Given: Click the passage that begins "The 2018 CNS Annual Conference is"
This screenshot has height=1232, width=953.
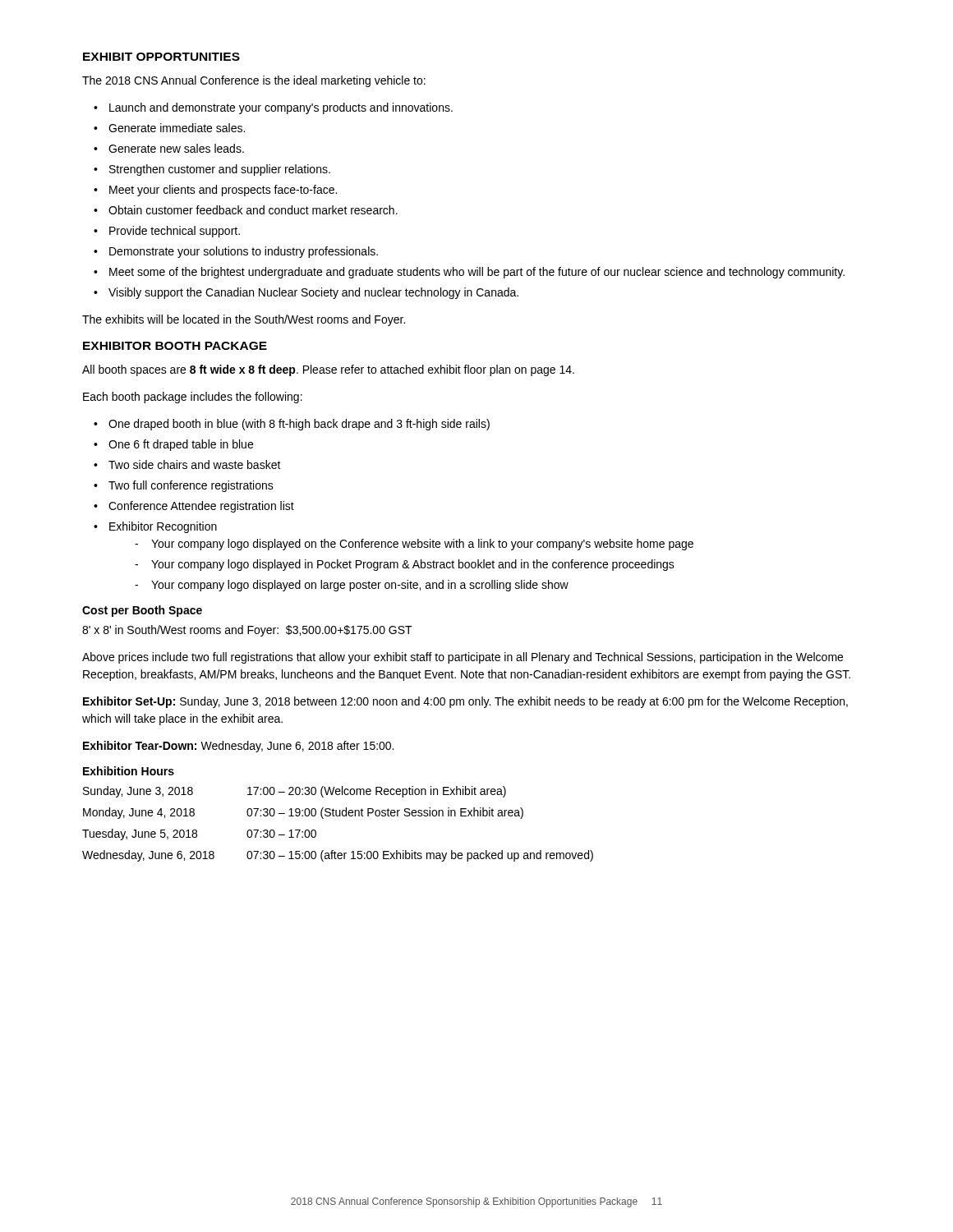Looking at the screenshot, I should [254, 81].
